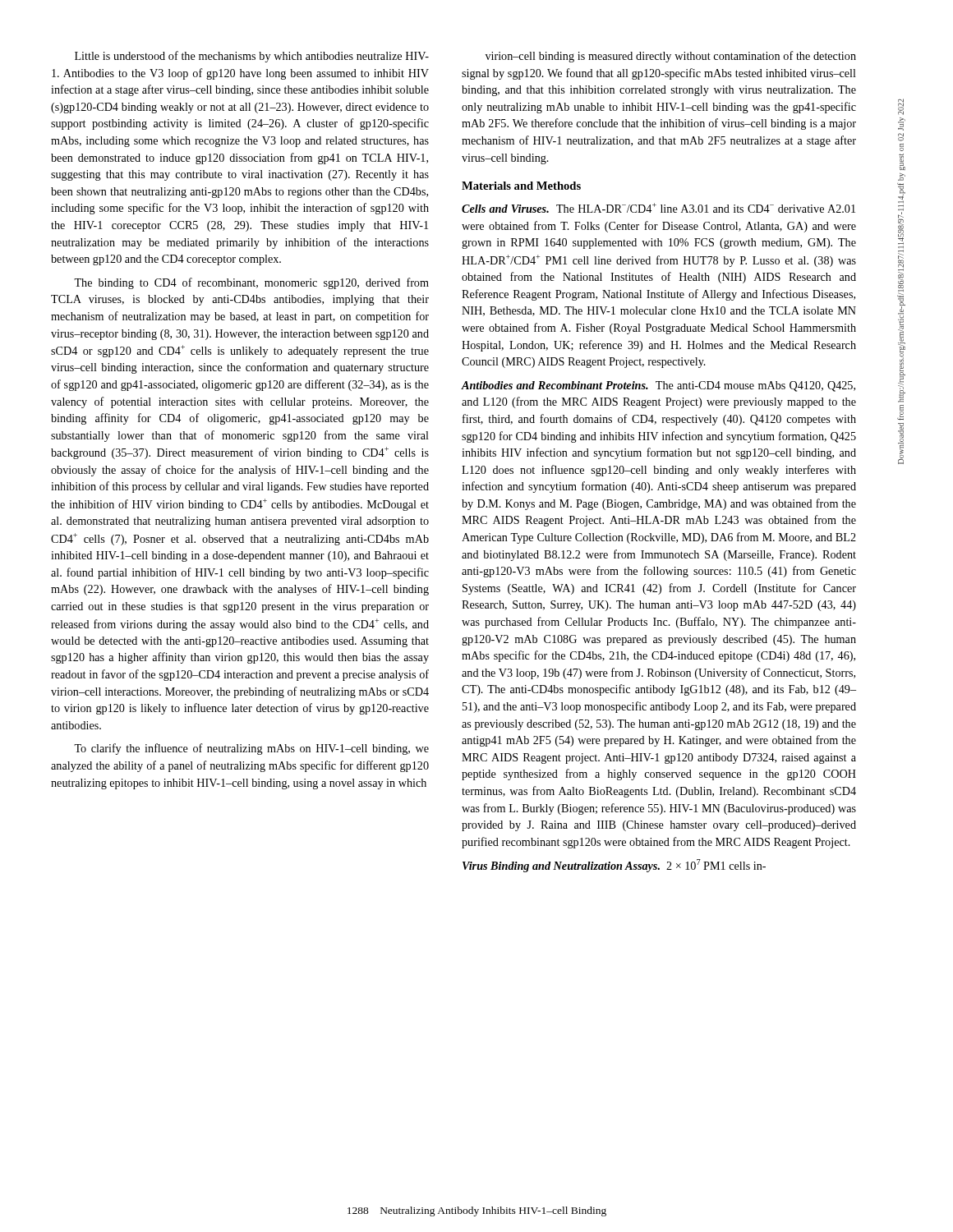The image size is (953, 1232).
Task: Locate the text block that says "virion–cell binding is measured directly without"
Action: 659,107
